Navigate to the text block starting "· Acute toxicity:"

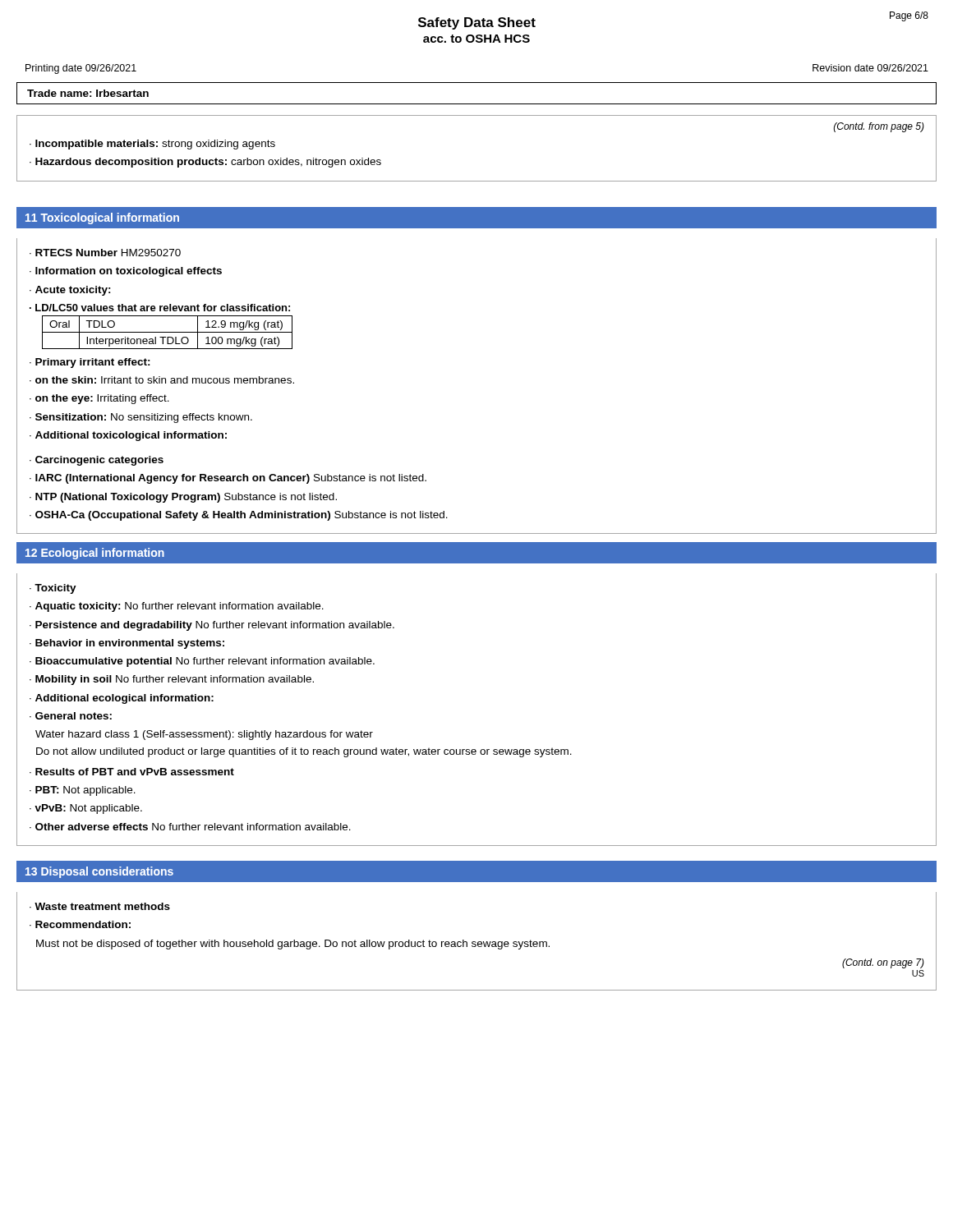coord(70,289)
